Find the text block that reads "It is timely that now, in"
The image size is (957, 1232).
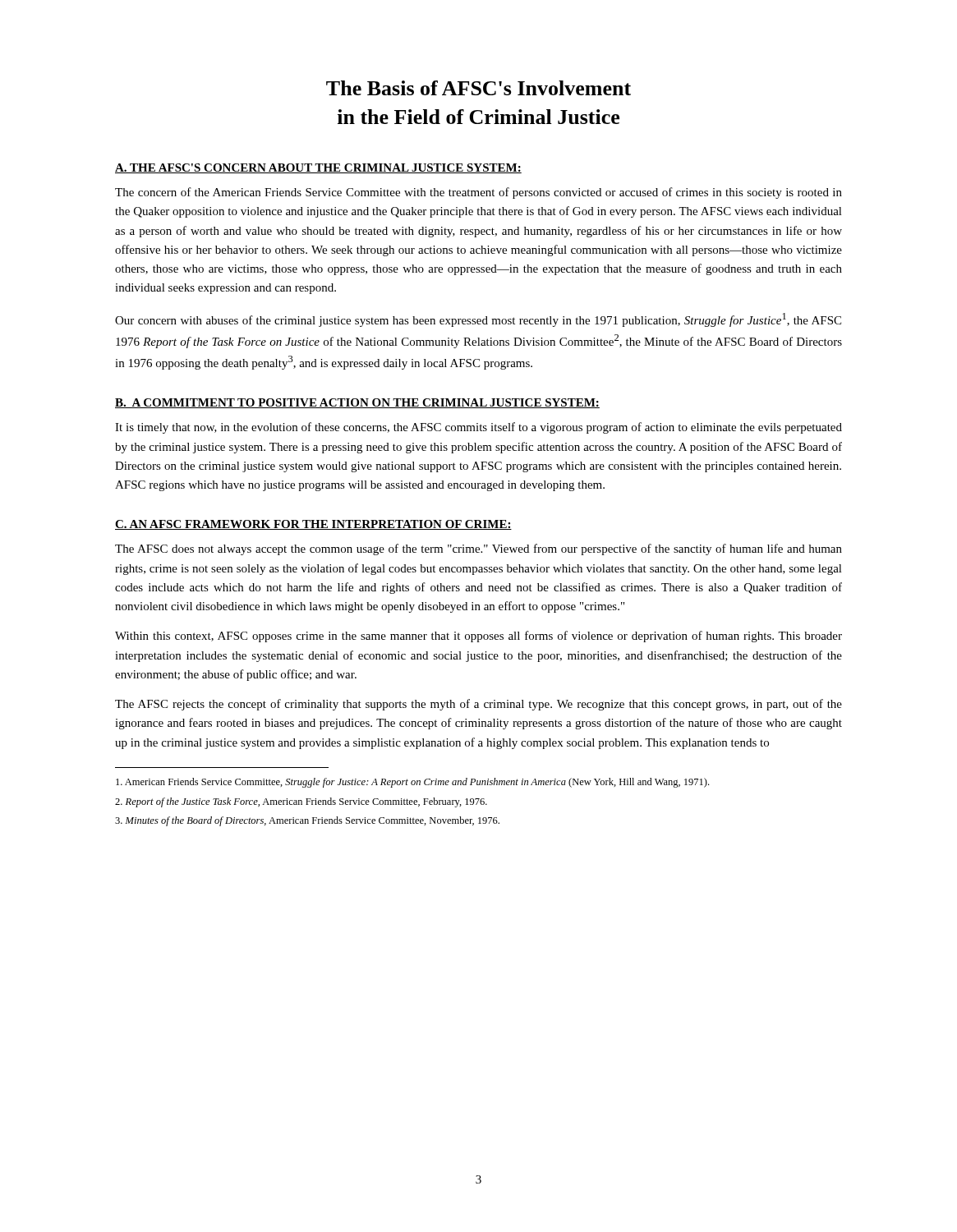tap(478, 456)
